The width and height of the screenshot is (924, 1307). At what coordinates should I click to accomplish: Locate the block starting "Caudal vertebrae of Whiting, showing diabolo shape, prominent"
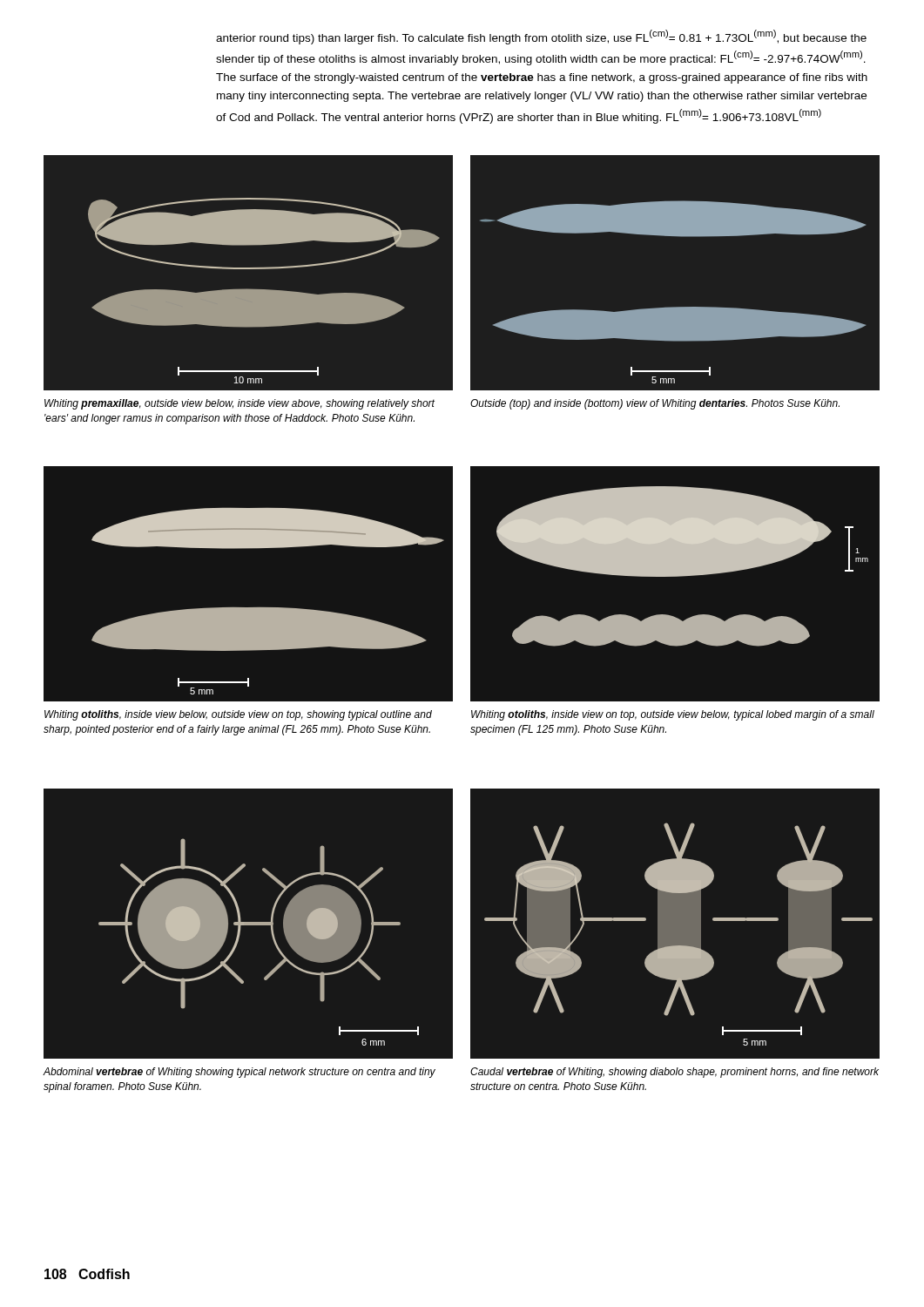[x=675, y=1079]
